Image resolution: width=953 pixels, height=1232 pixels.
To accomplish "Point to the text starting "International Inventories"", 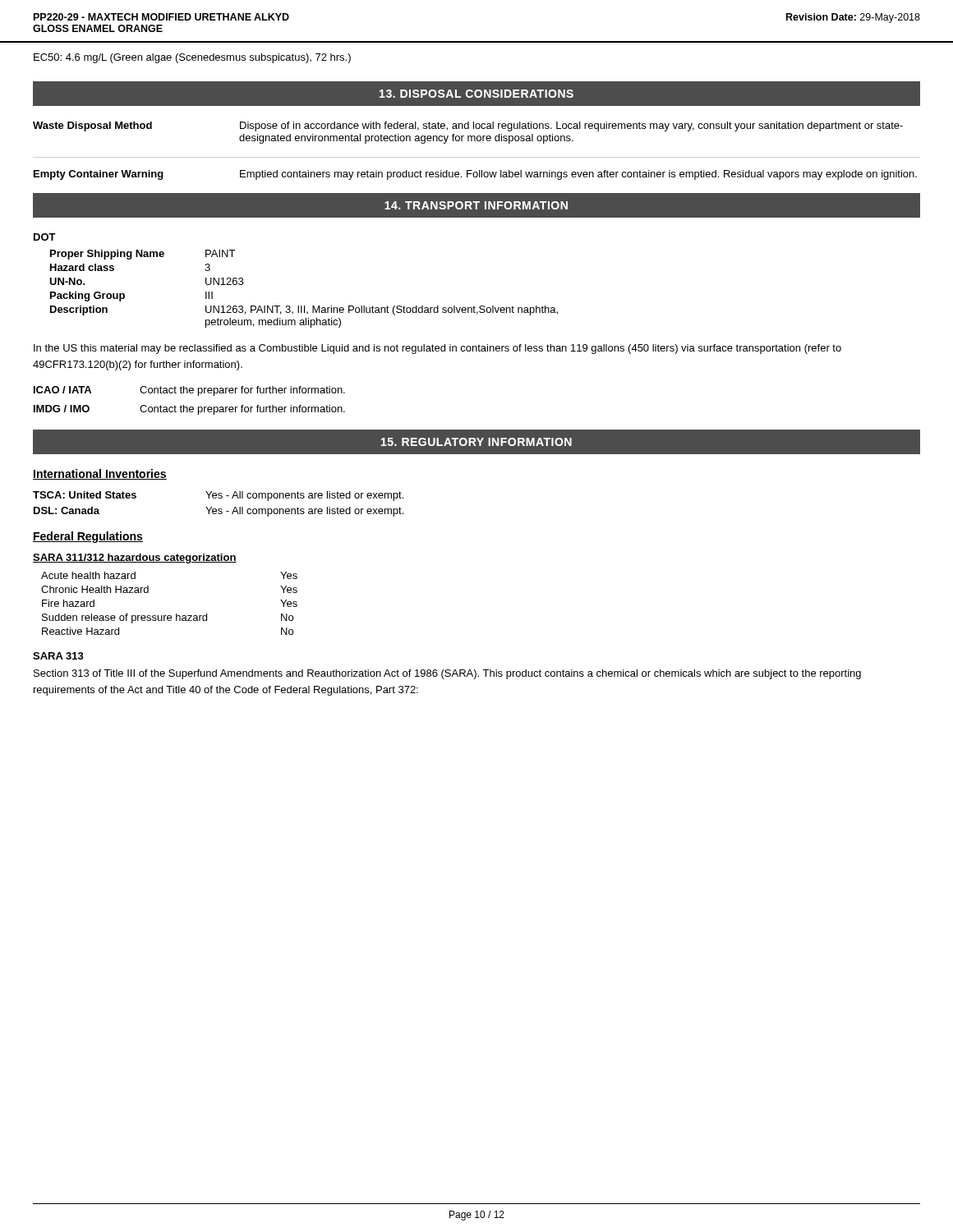I will click(100, 474).
